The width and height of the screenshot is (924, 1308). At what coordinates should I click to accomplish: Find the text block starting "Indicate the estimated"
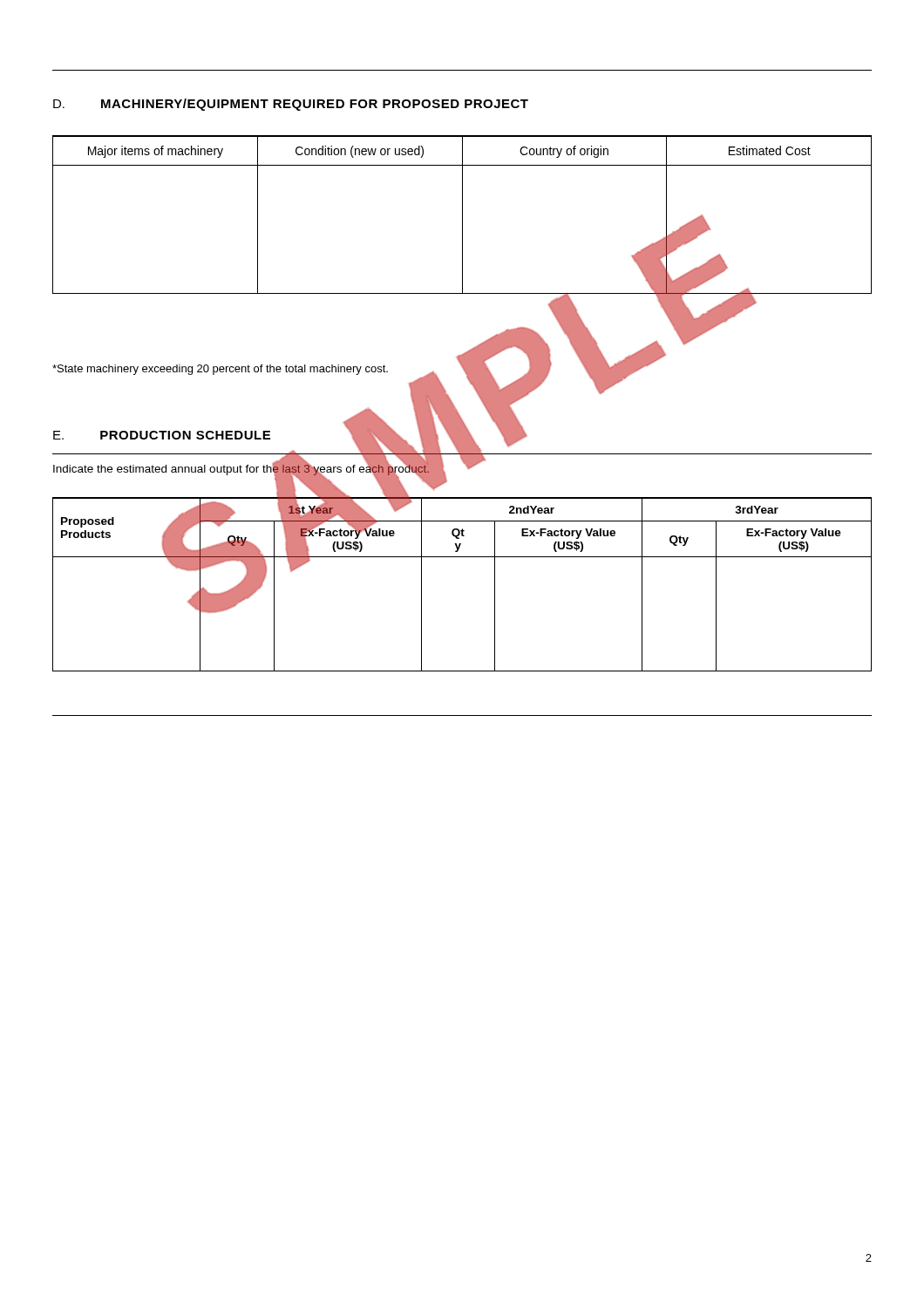click(x=241, y=469)
